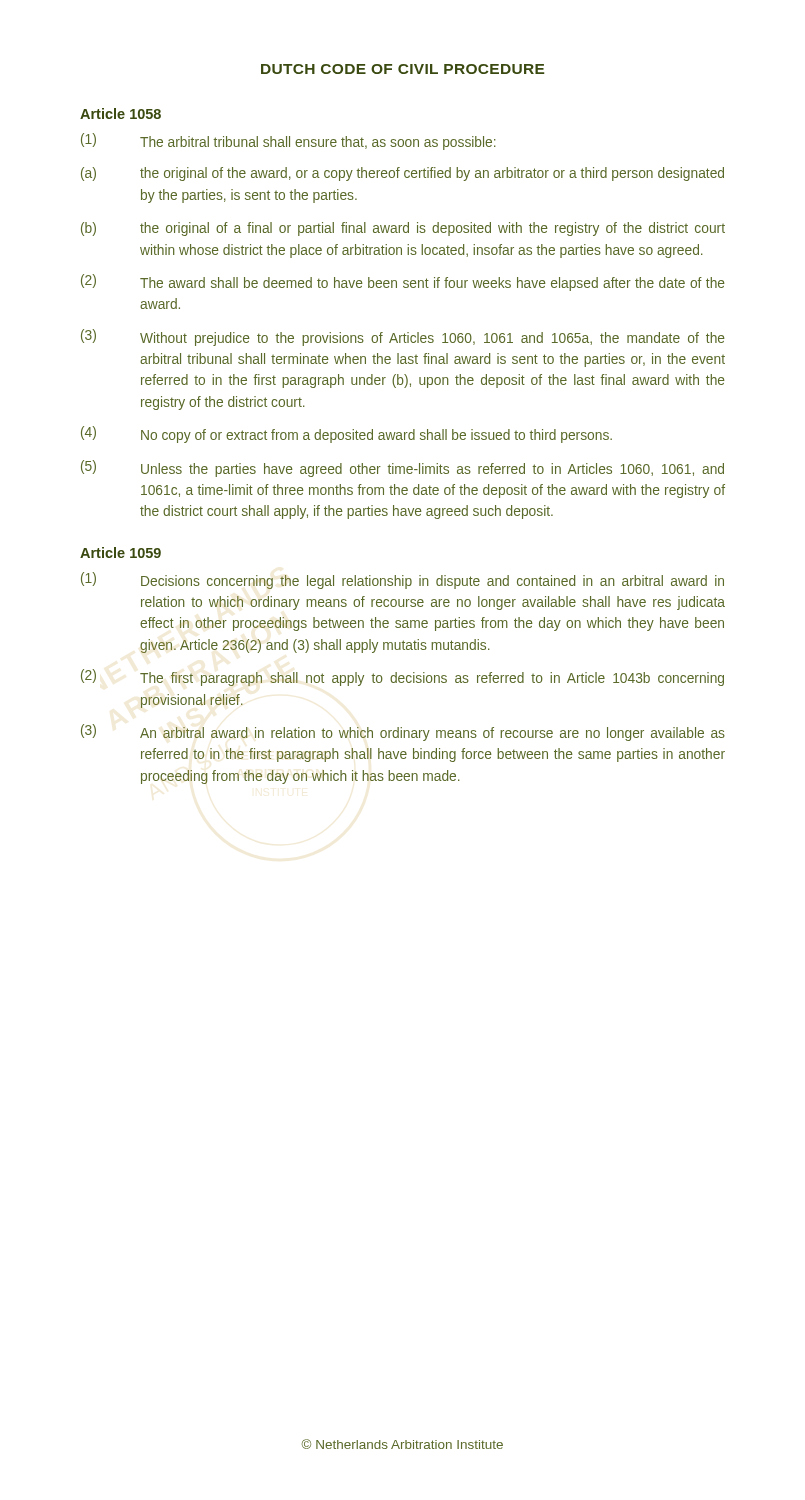
Task: Locate the text block starting "(a) the original"
Action: pyautogui.click(x=402, y=185)
